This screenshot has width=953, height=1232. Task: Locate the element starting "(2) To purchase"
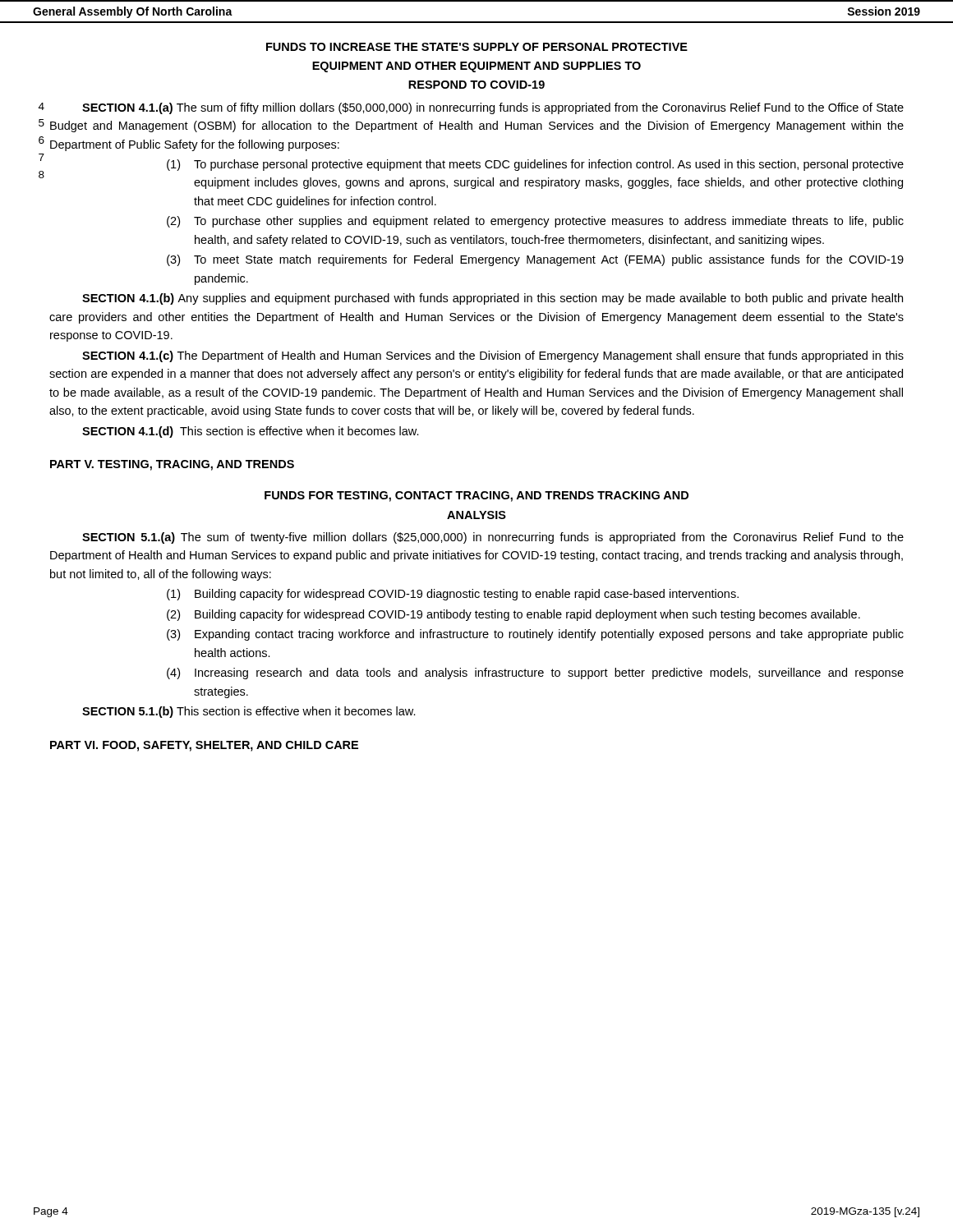pyautogui.click(x=509, y=231)
